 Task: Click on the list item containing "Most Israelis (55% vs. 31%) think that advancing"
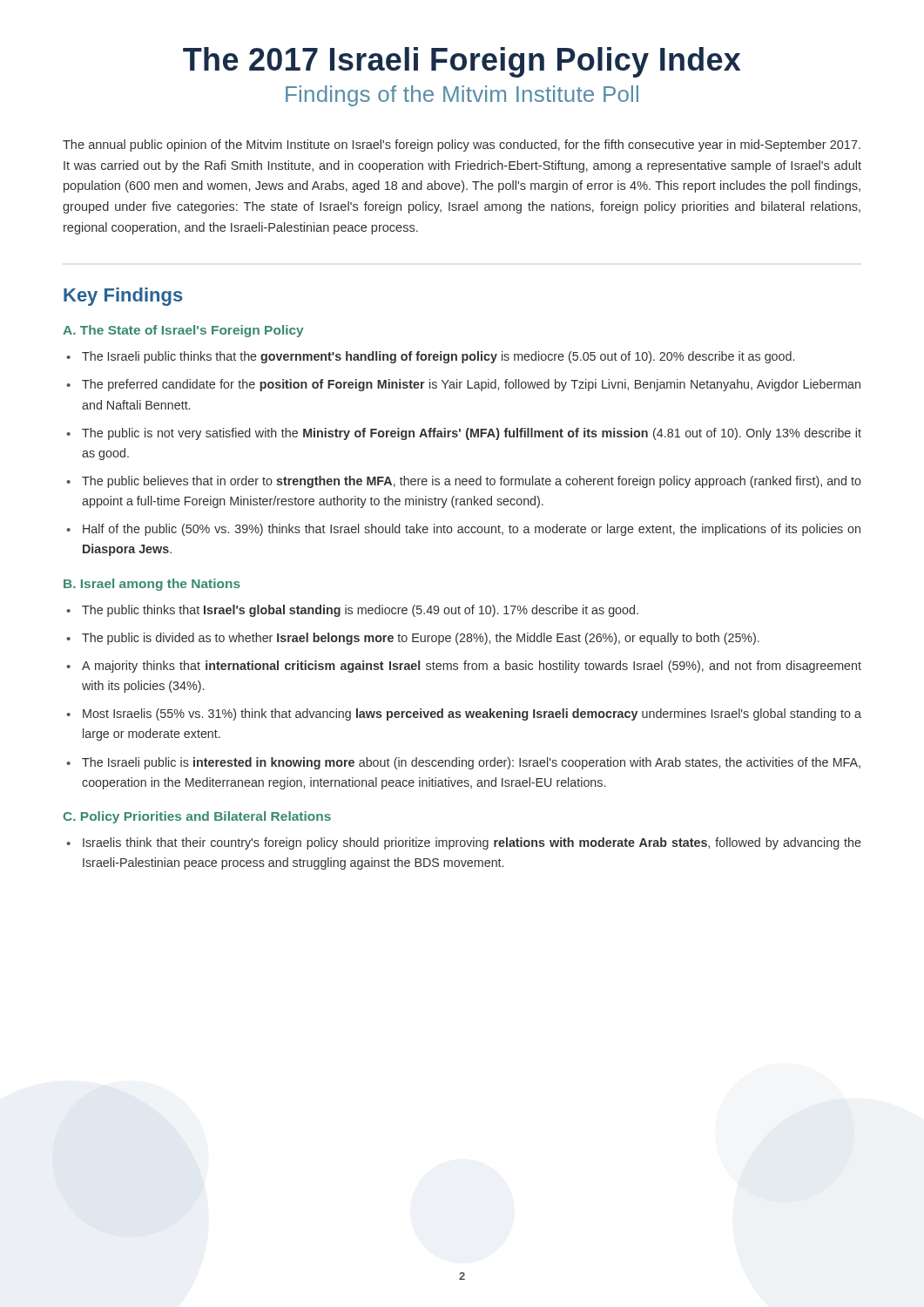pos(472,724)
